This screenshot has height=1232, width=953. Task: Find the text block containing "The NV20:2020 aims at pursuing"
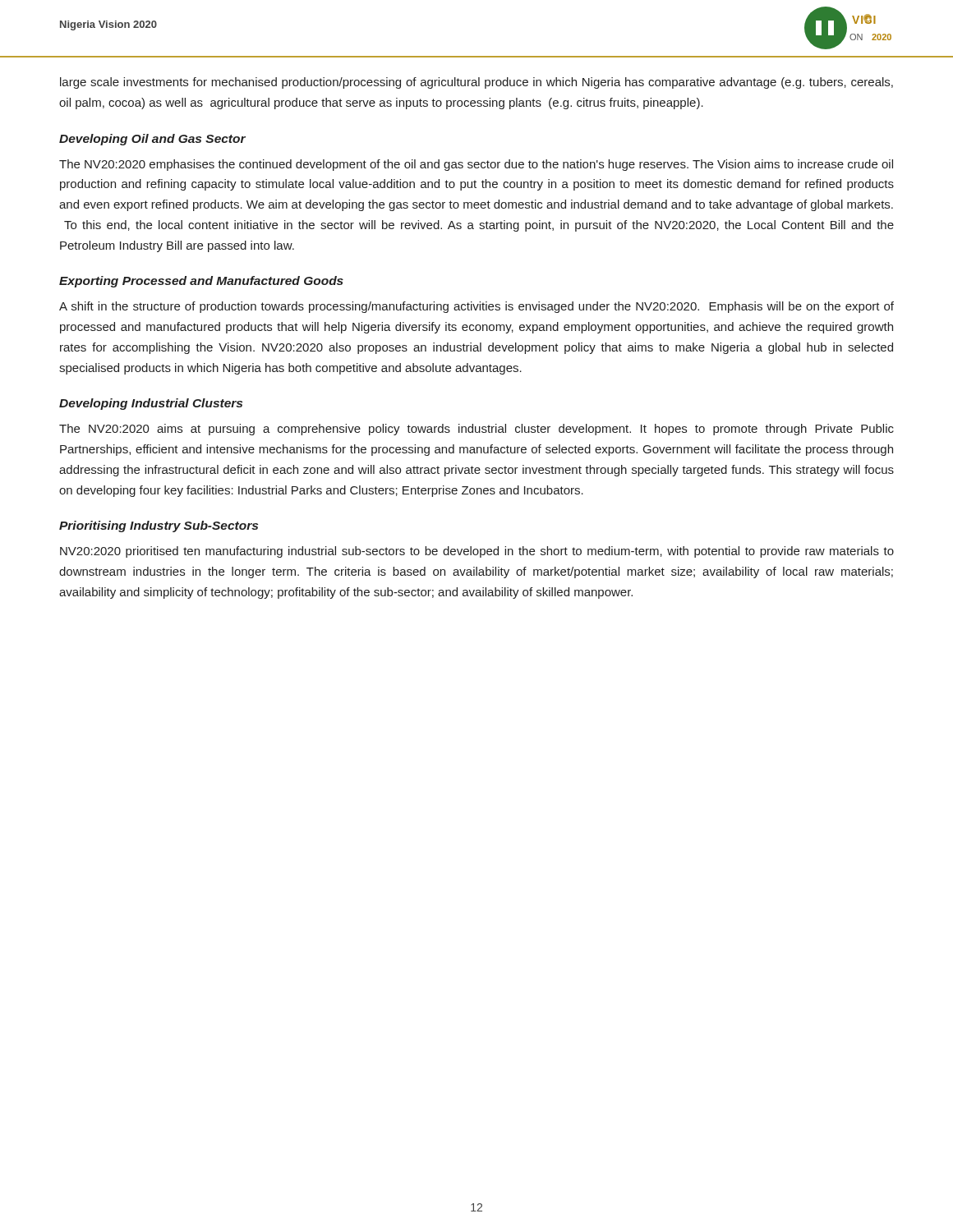point(476,459)
